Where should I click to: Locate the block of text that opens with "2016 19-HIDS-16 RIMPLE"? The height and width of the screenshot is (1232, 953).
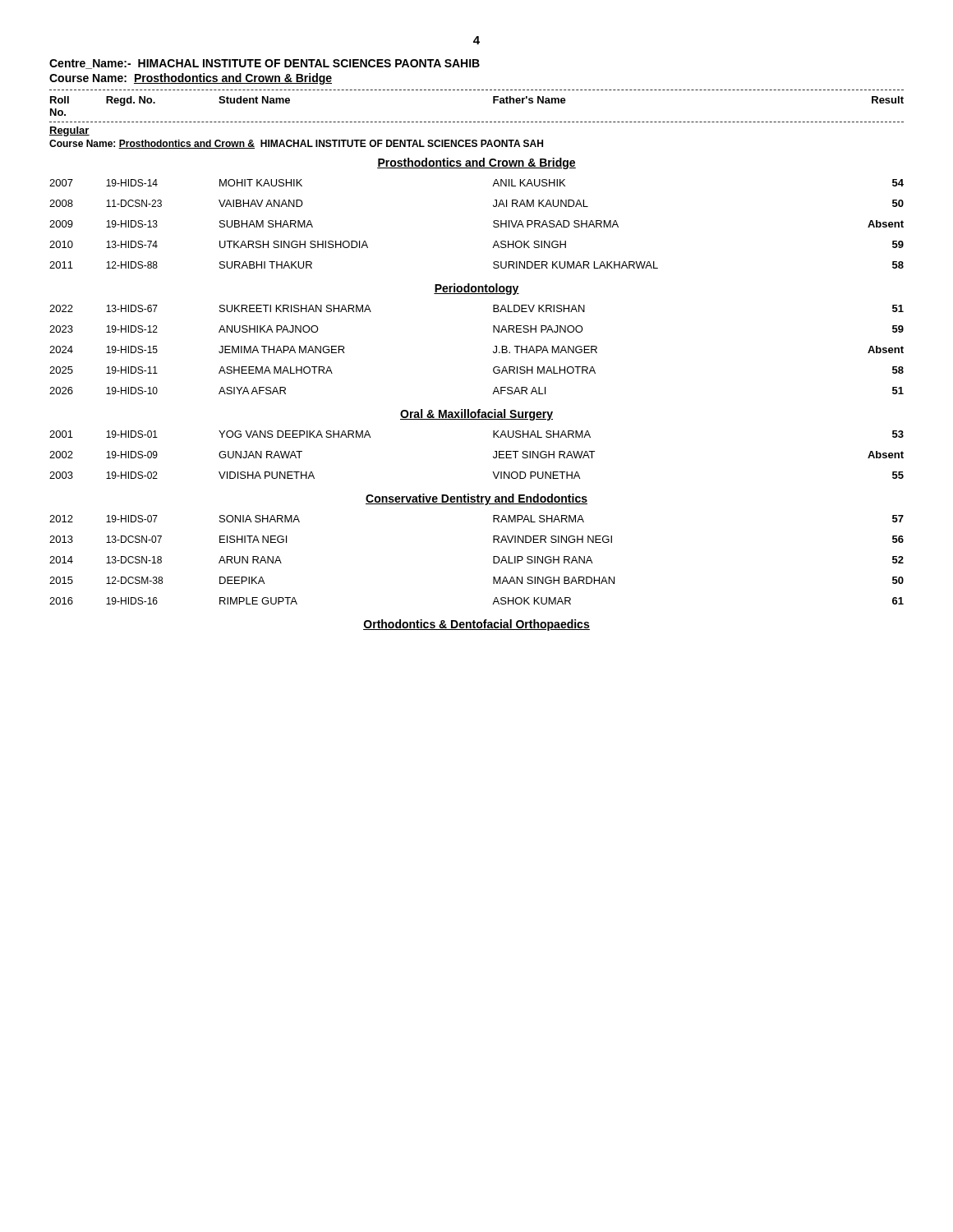click(x=64, y=601)
